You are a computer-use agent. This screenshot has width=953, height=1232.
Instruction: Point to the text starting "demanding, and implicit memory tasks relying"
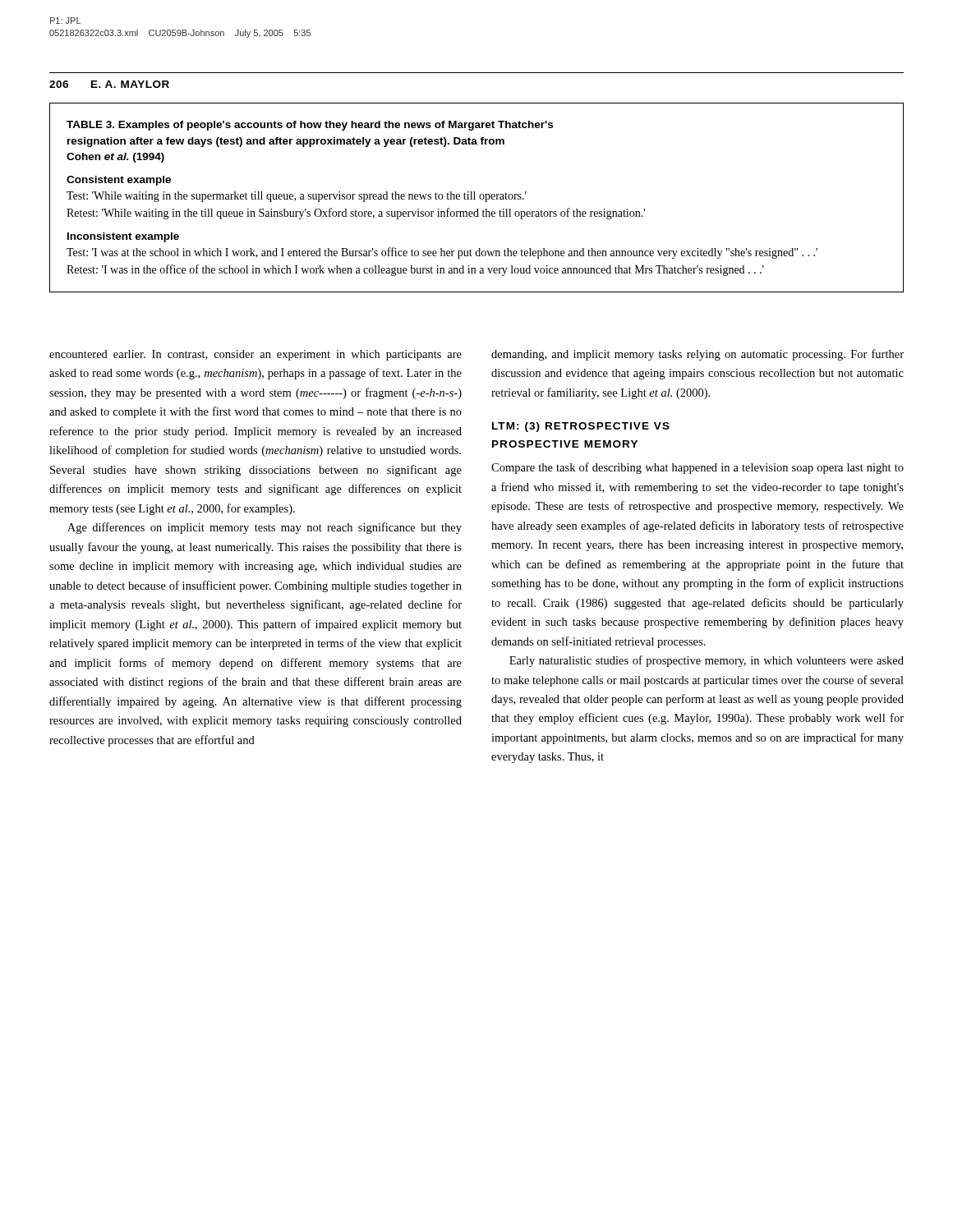pos(698,373)
